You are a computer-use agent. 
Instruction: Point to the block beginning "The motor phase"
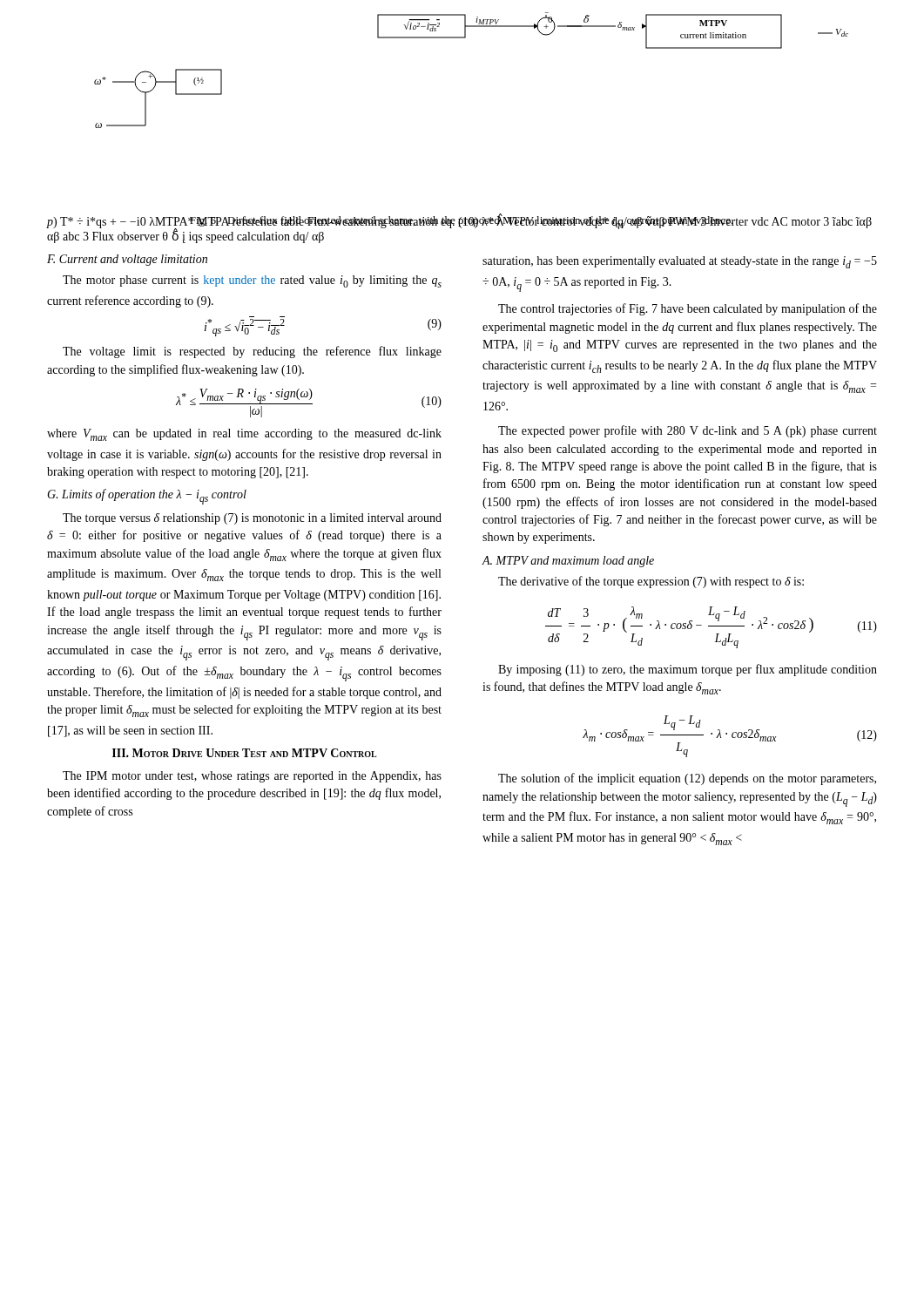[244, 291]
